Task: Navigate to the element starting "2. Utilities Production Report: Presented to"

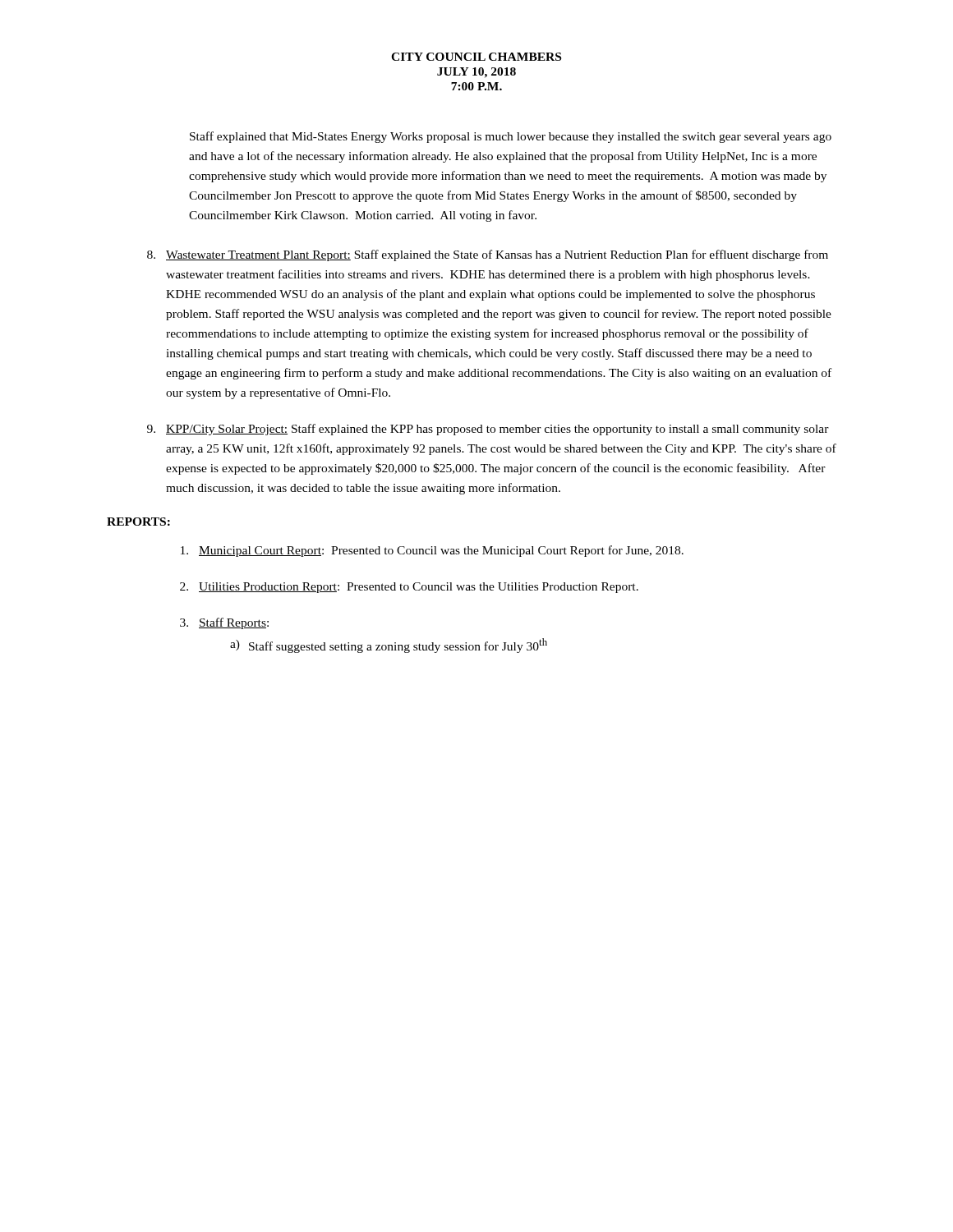Action: tap(476, 587)
